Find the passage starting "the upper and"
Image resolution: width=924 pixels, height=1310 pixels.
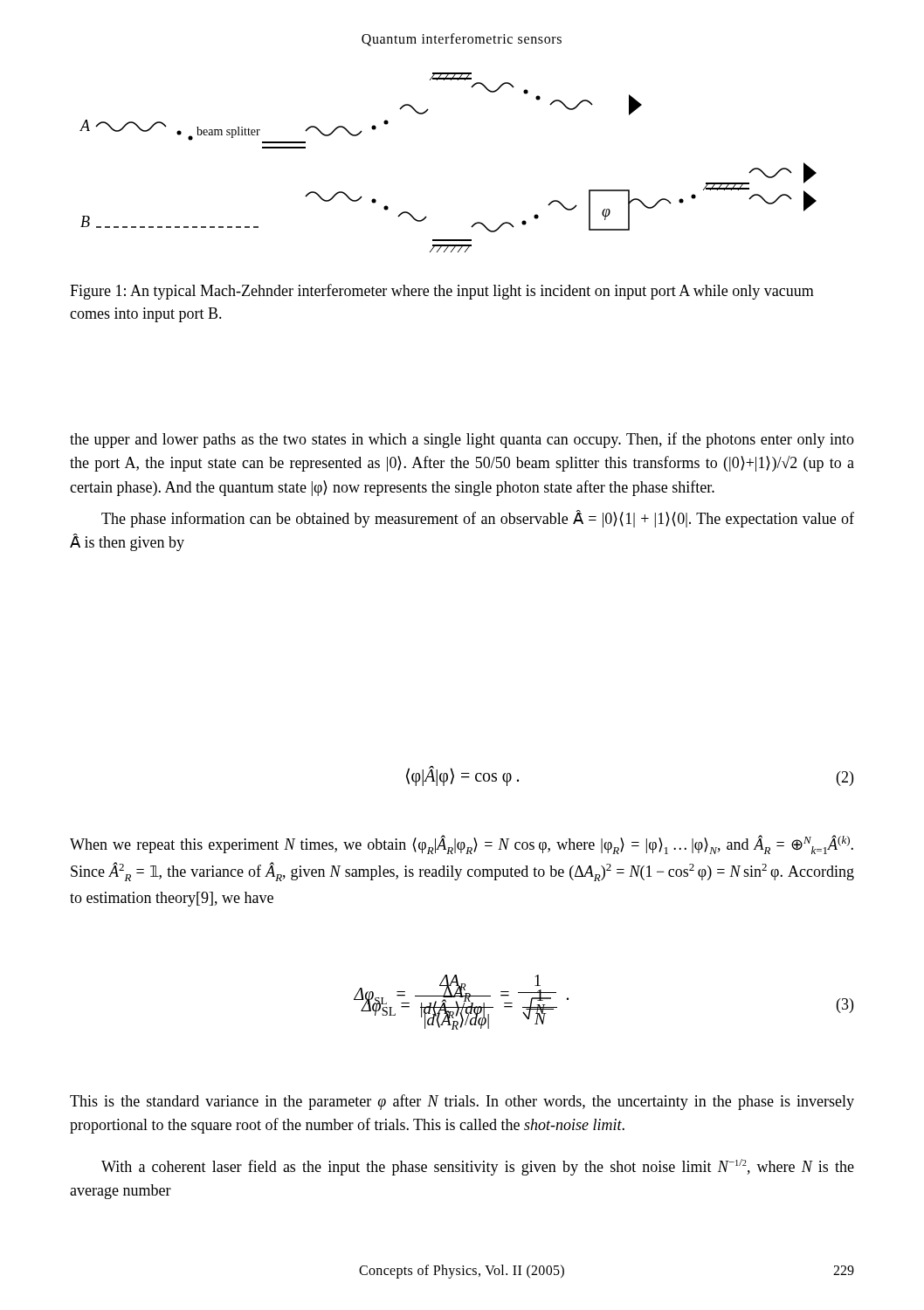[462, 492]
